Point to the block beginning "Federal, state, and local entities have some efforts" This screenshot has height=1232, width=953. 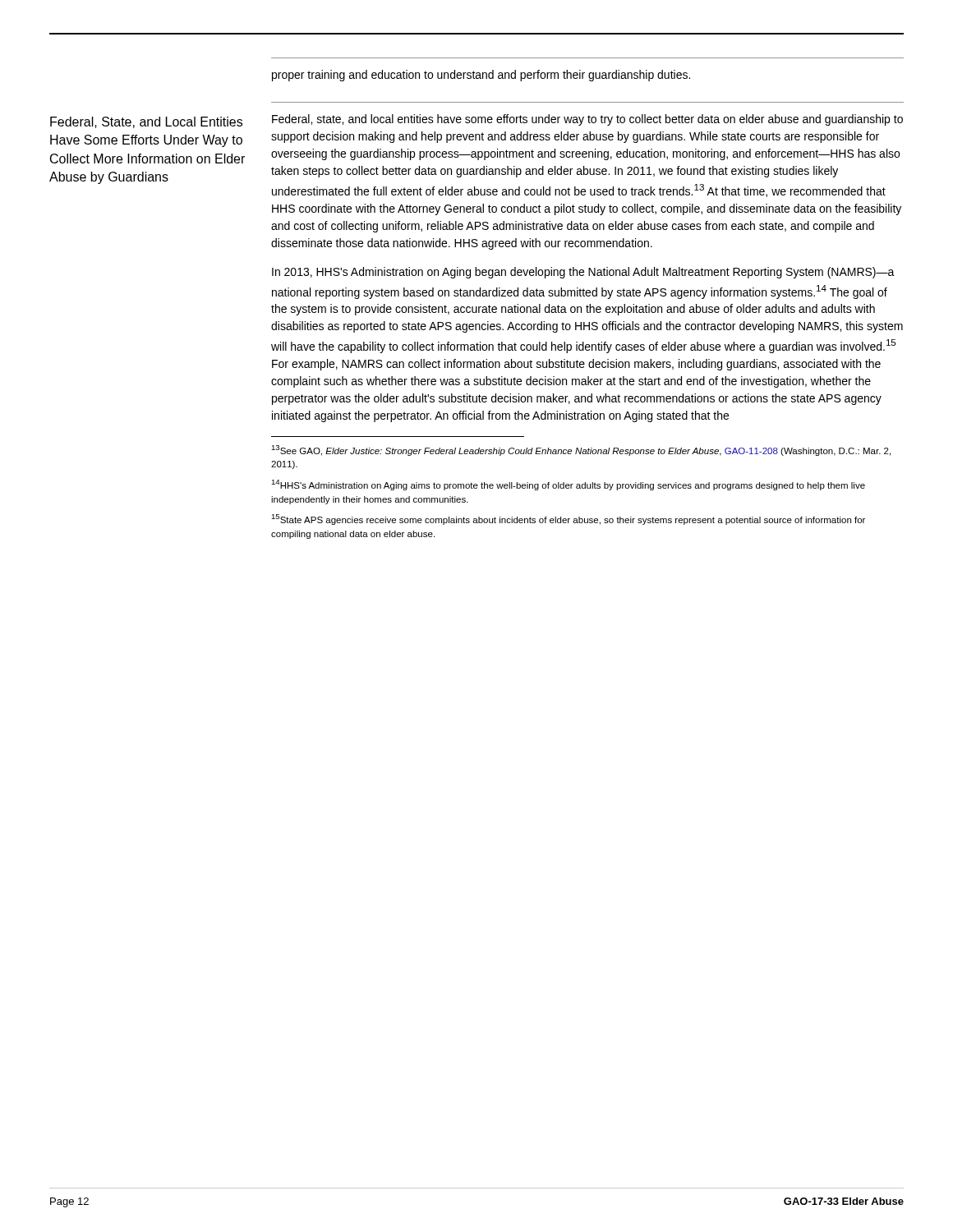(587, 181)
